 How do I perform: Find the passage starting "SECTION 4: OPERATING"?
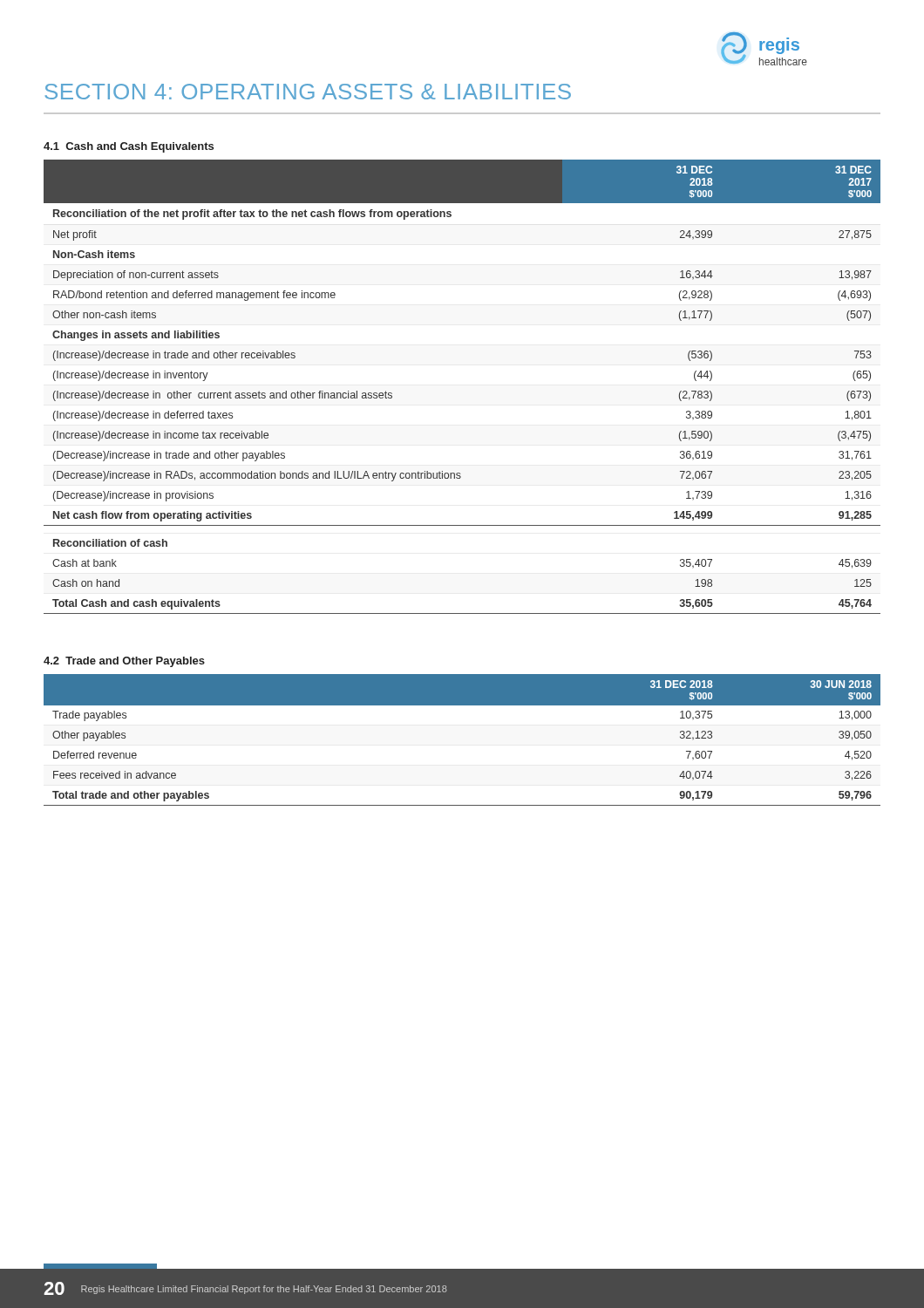(462, 96)
